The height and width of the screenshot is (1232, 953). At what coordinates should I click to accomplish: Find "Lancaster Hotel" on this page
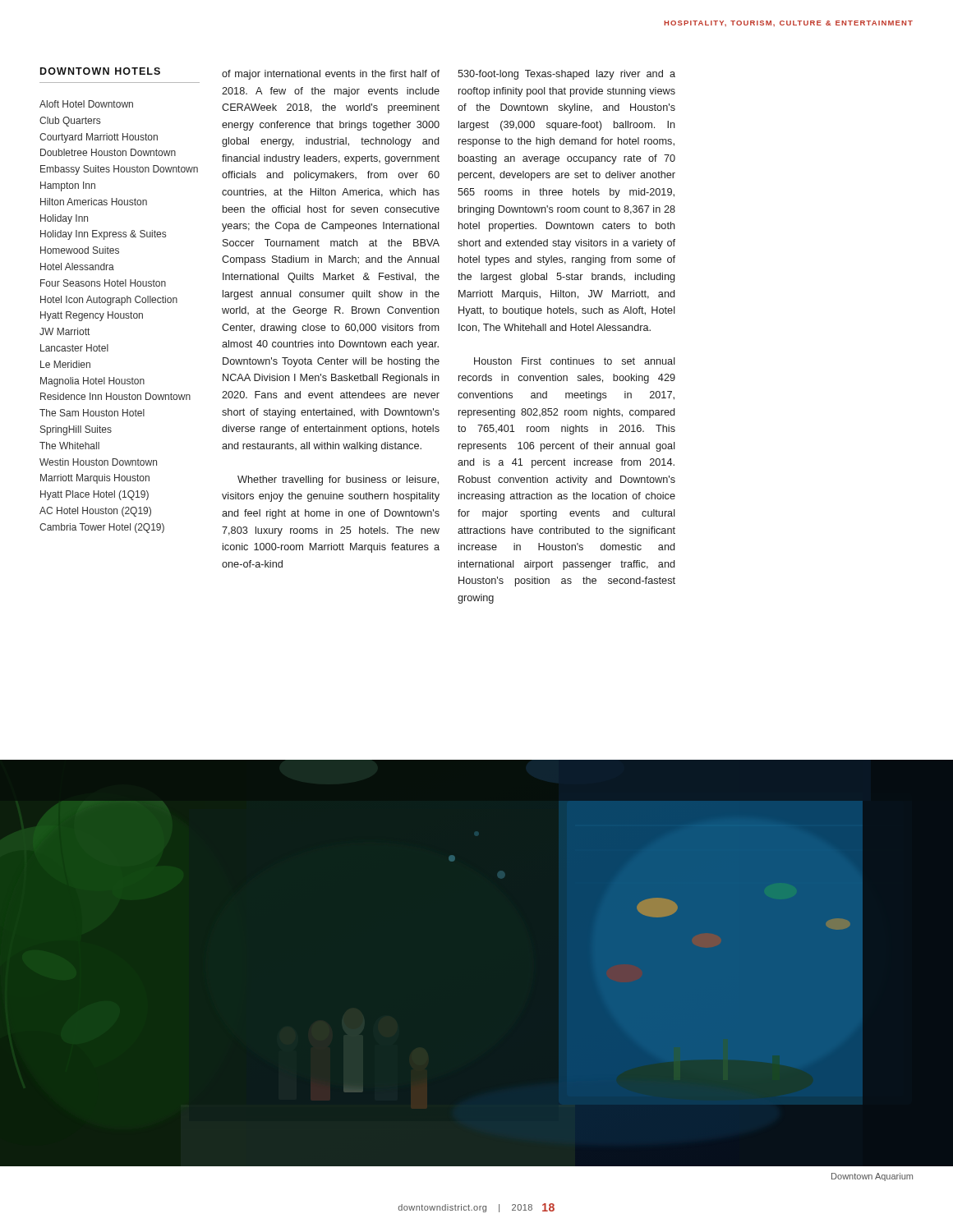(74, 348)
